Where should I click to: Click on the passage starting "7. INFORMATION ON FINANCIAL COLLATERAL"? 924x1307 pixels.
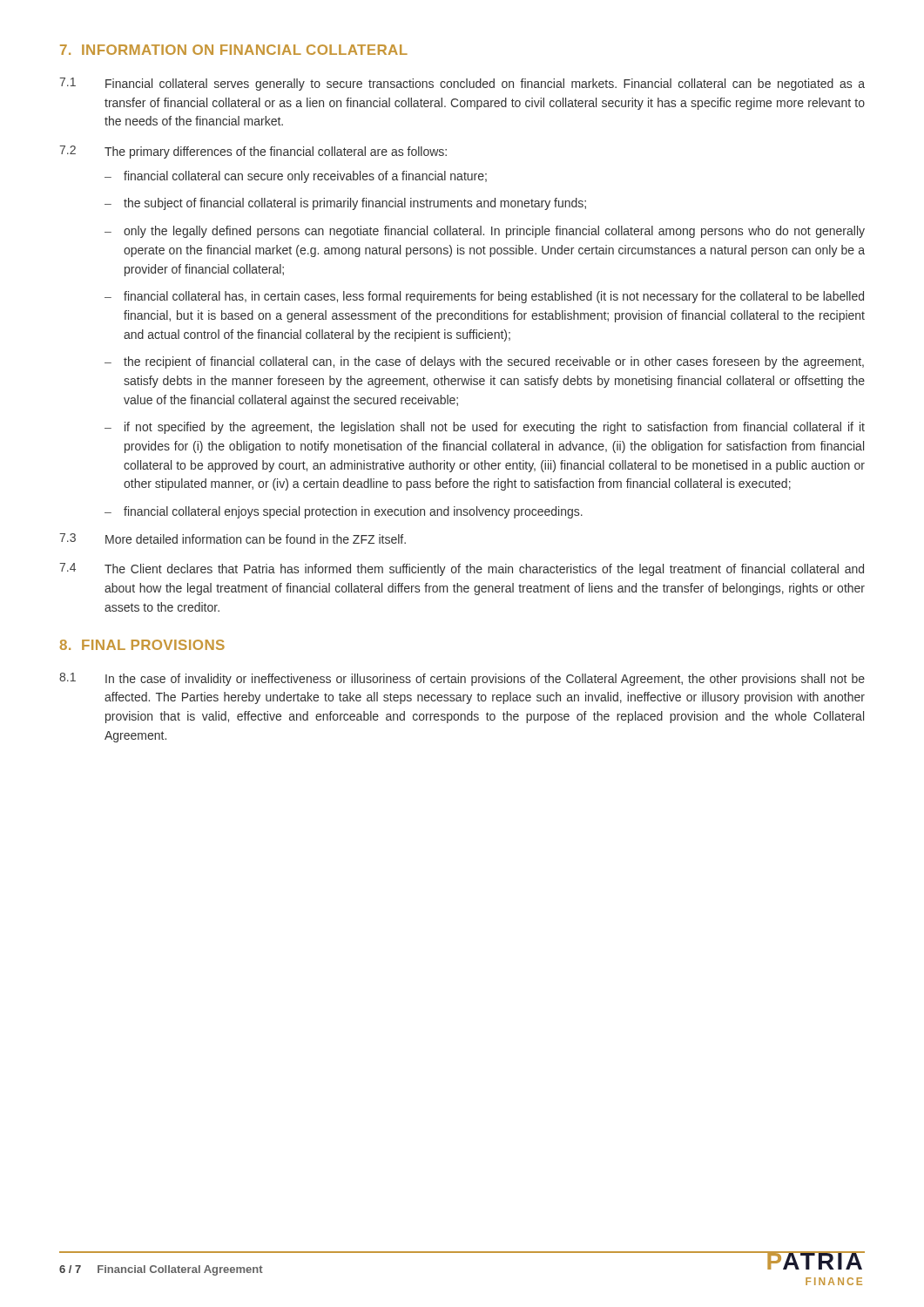(x=234, y=50)
